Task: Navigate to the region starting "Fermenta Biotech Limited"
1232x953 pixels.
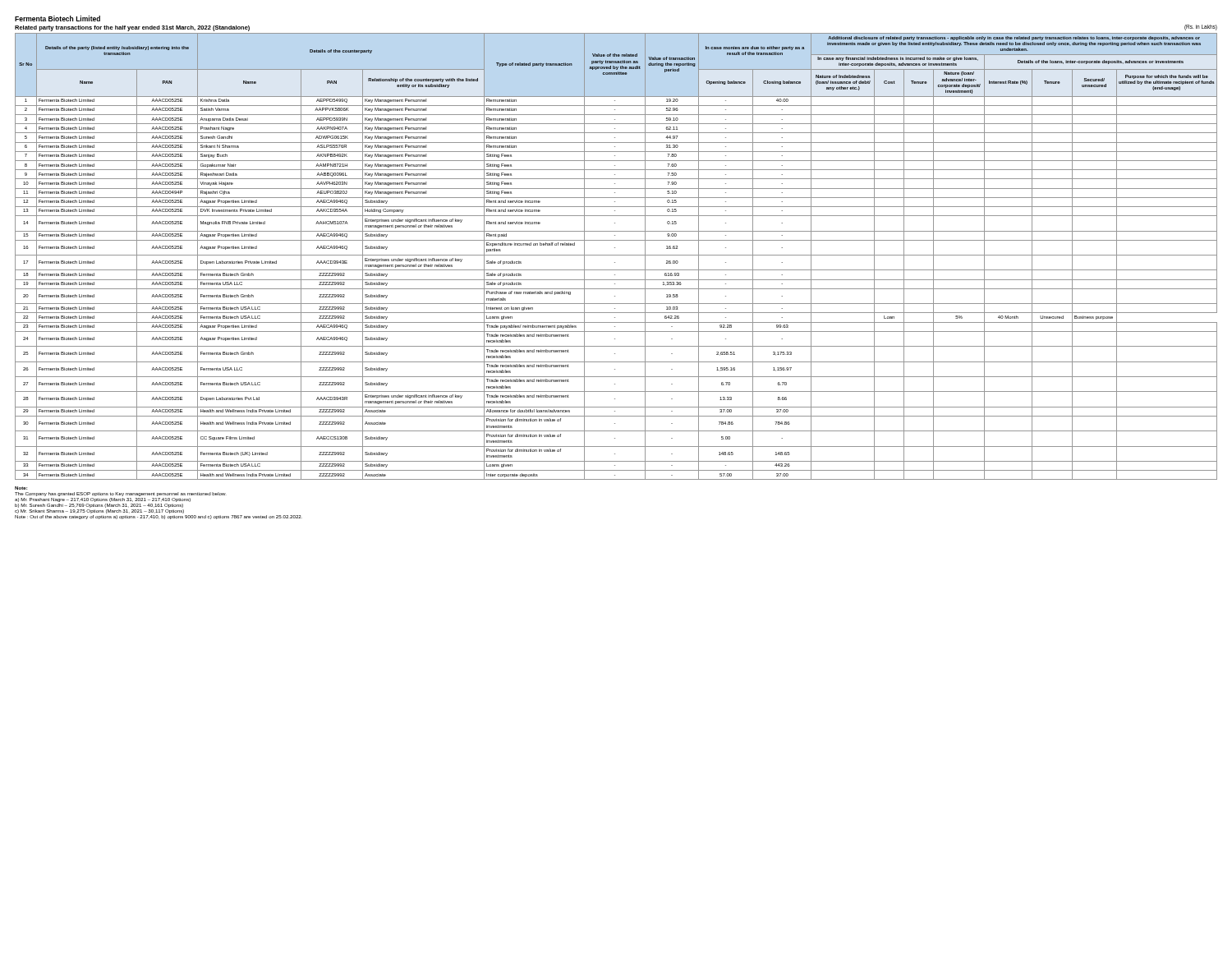Action: point(58,19)
